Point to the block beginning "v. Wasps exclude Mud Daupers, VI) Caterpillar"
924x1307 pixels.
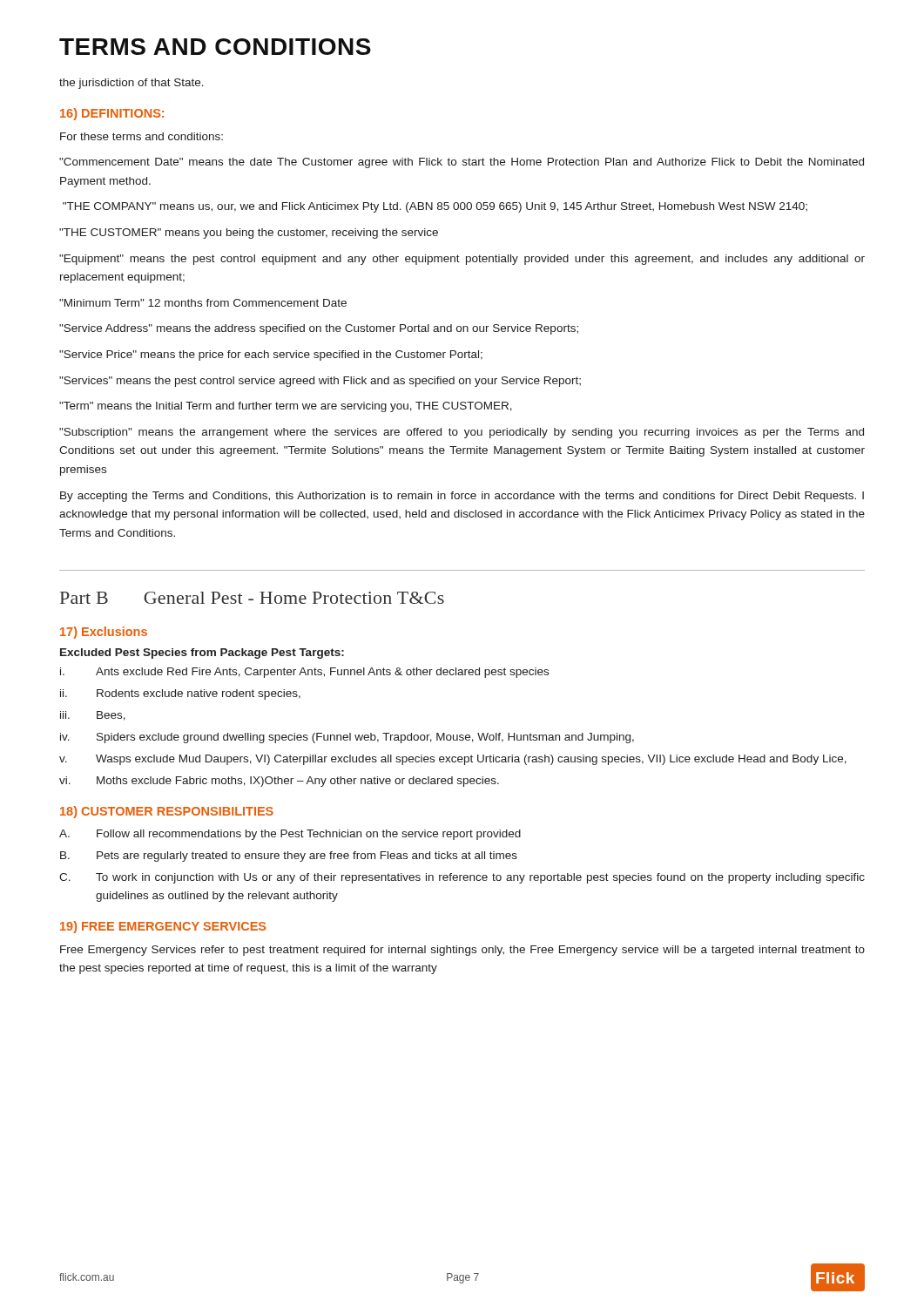tap(462, 759)
